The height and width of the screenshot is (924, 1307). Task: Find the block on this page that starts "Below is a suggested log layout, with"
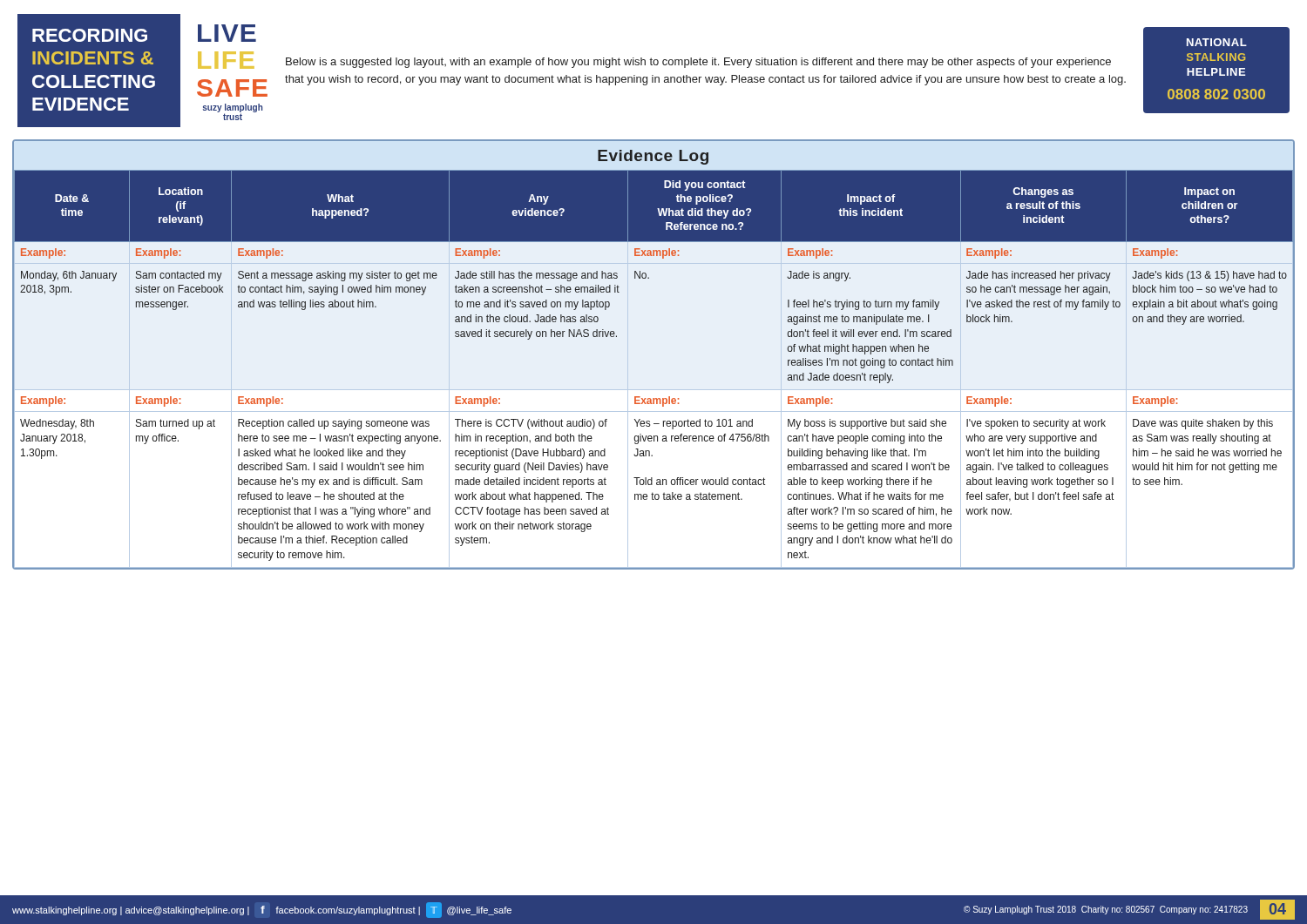pyautogui.click(x=706, y=70)
